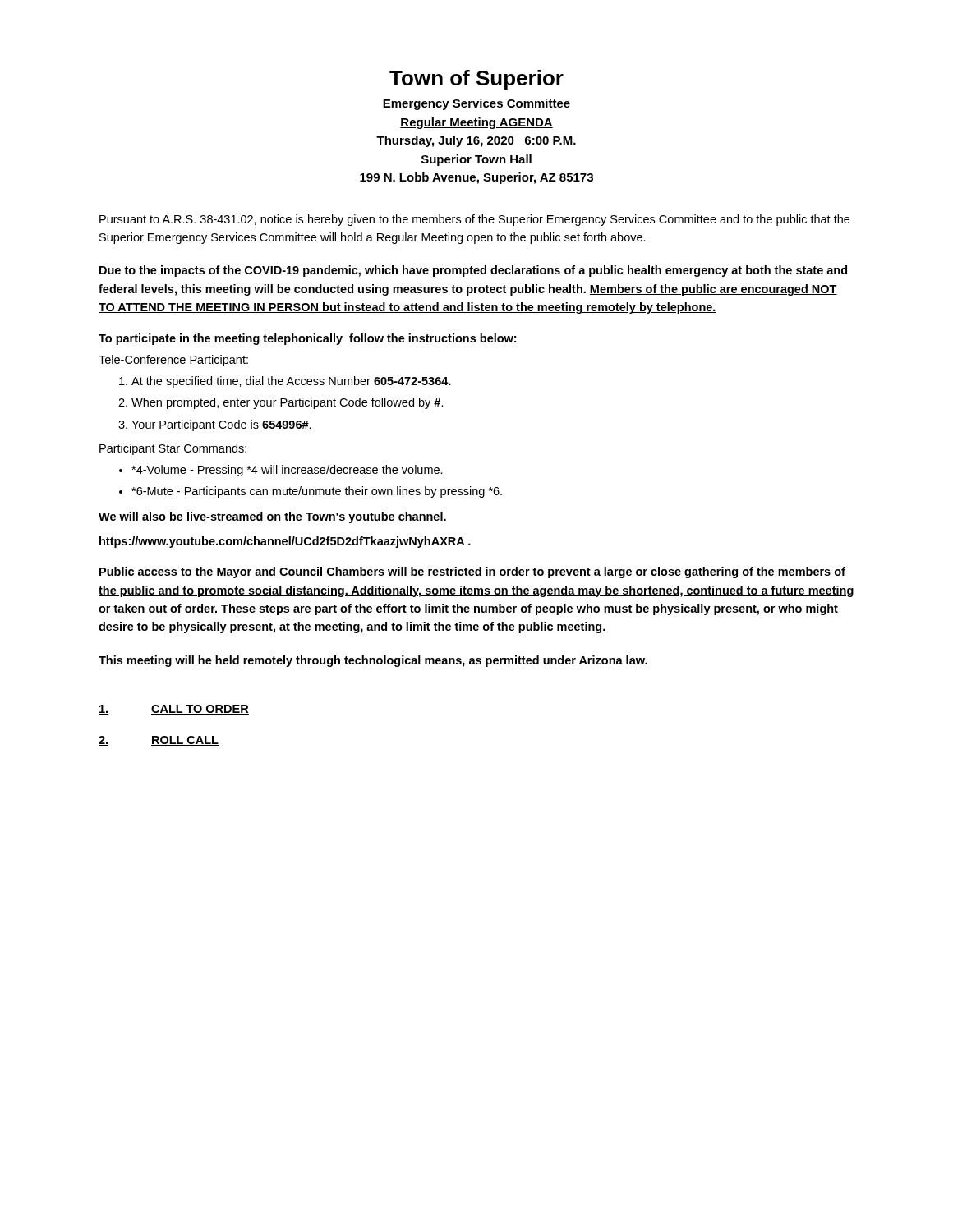Image resolution: width=953 pixels, height=1232 pixels.
Task: Point to the block starting "*6-Mute - Participants can"
Action: pos(317,492)
